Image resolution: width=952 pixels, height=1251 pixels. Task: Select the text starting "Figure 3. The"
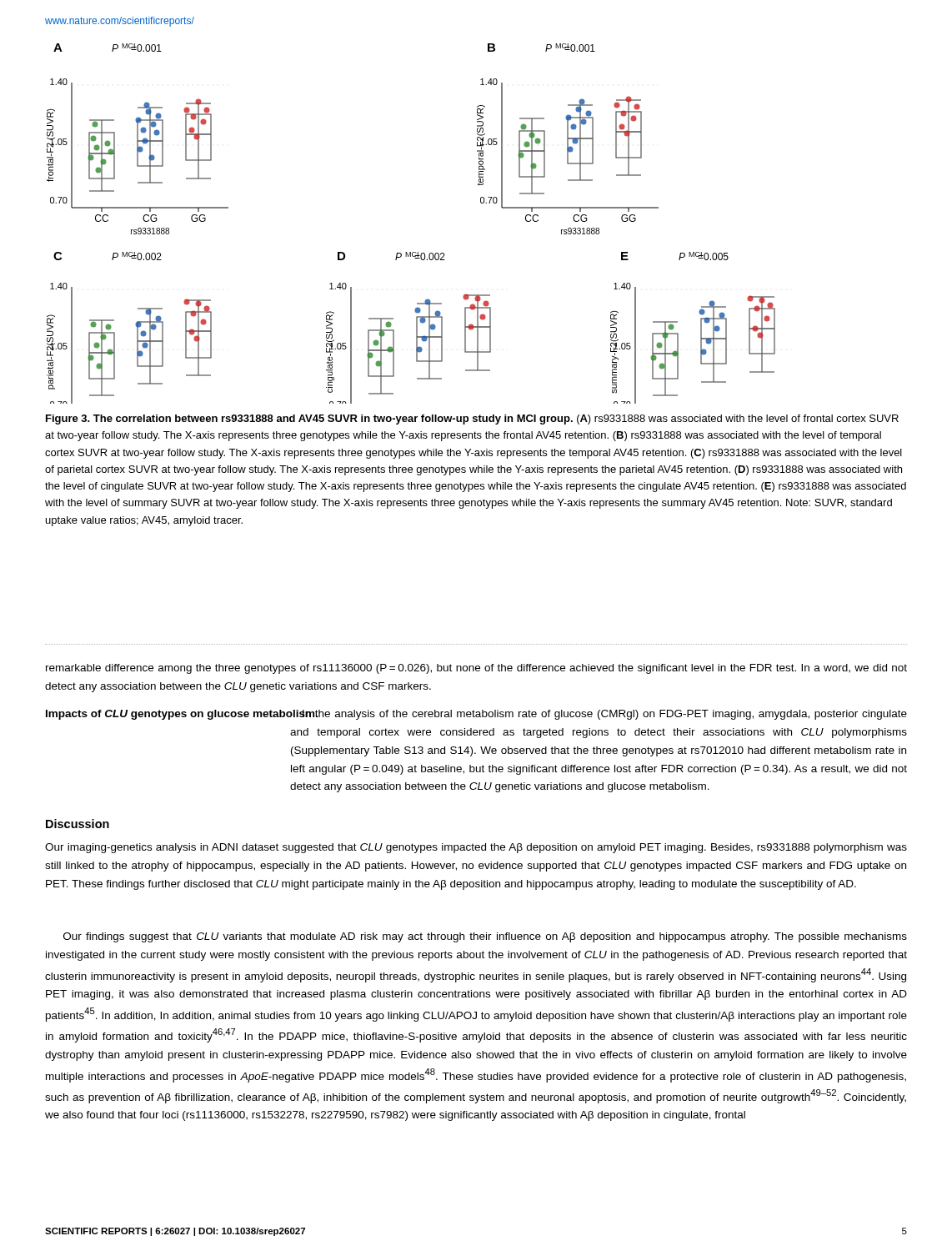pyautogui.click(x=476, y=469)
